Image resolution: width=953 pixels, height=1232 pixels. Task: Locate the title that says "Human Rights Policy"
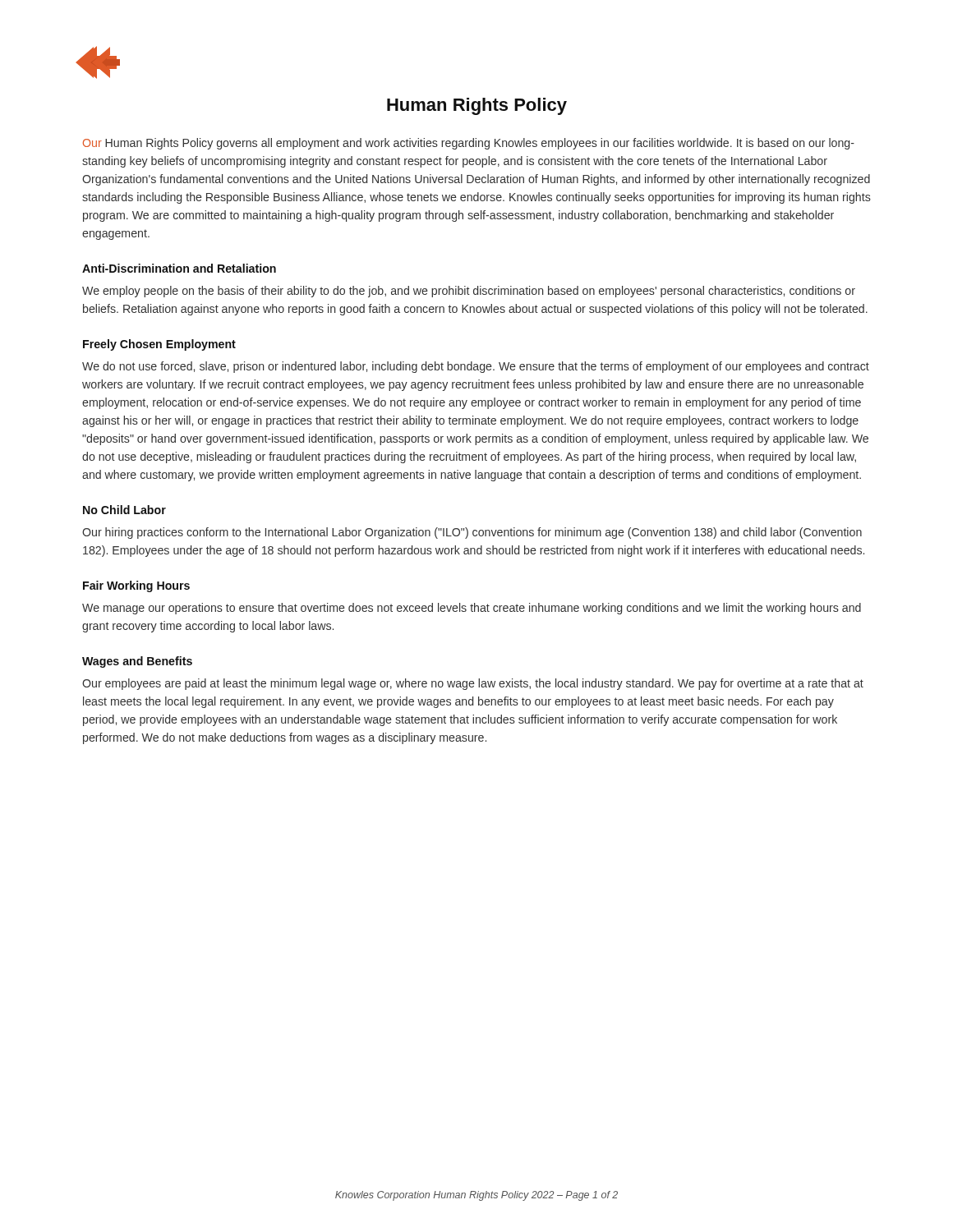pos(476,105)
